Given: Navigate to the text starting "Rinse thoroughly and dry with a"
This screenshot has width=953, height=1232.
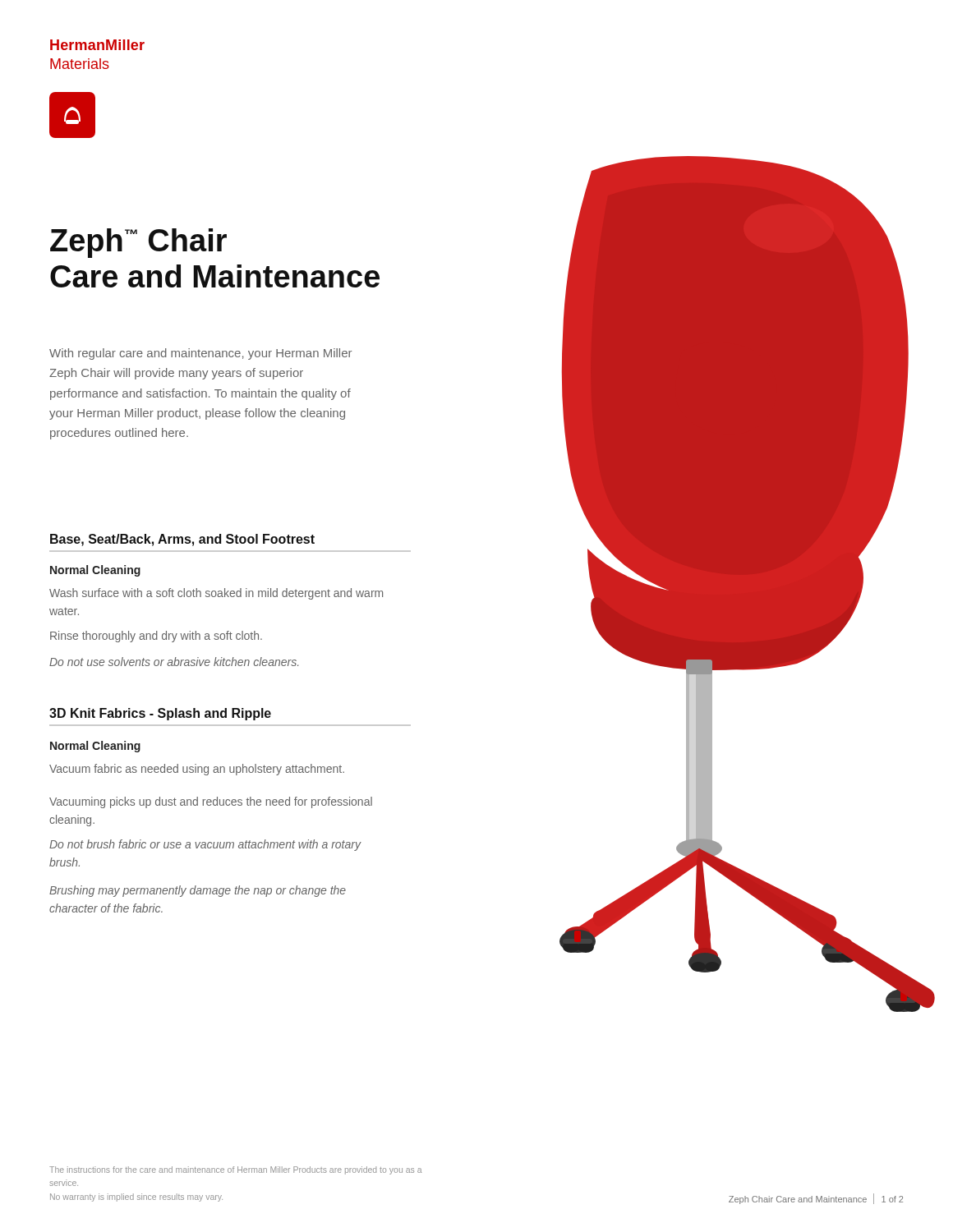Looking at the screenshot, I should 156,636.
